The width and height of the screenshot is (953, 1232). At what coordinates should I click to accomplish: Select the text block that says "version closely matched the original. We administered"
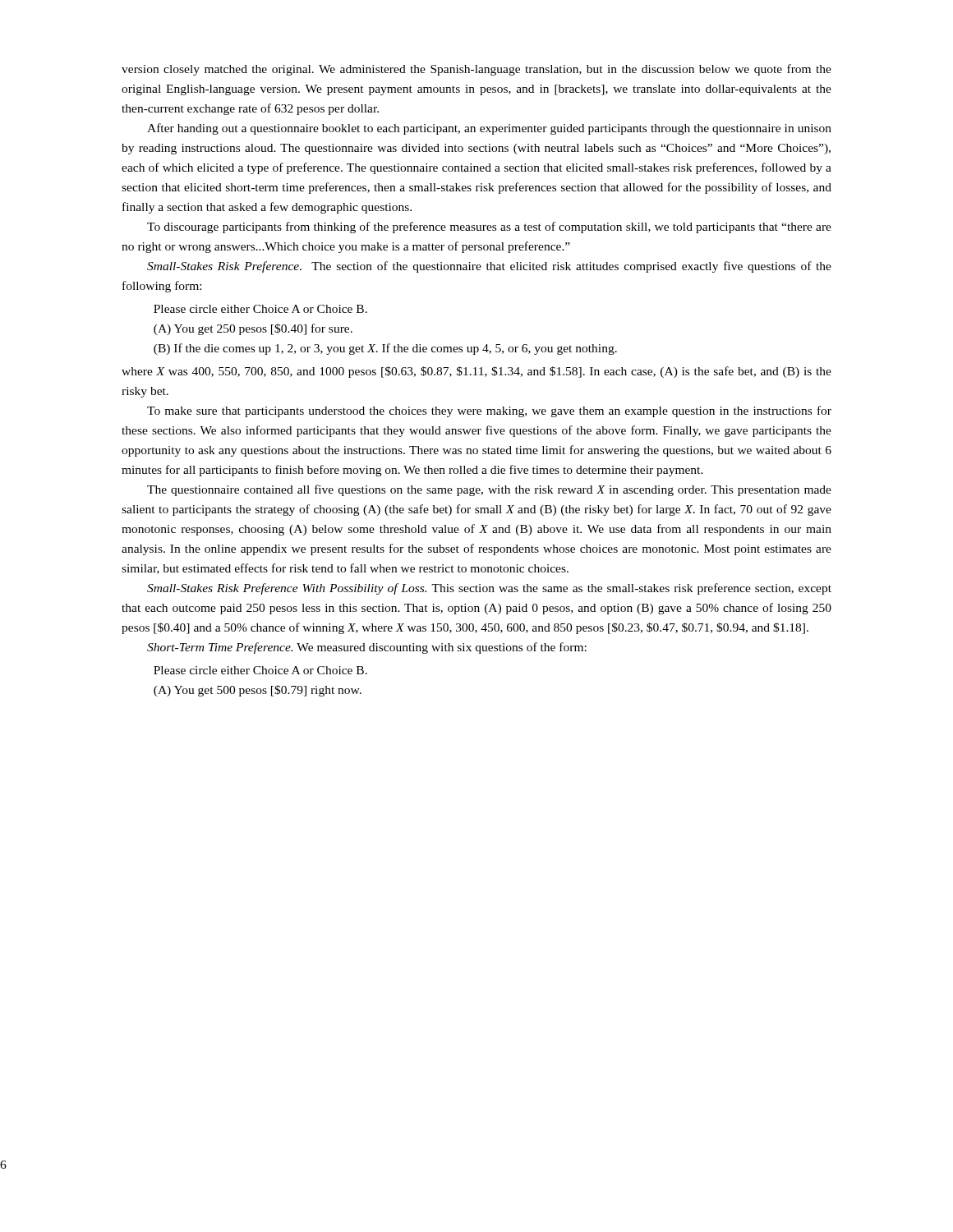[476, 89]
